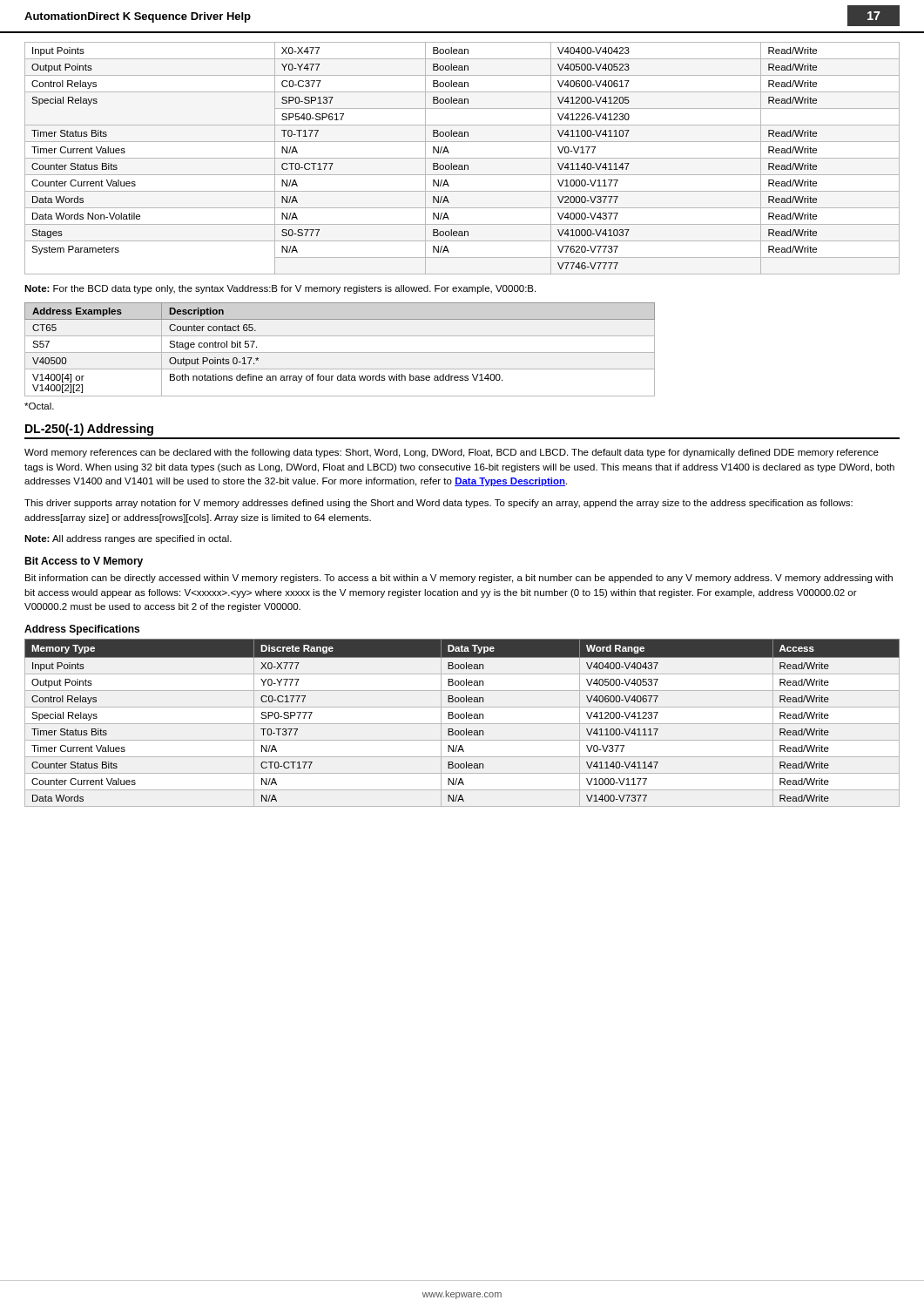Locate the text starting "Bit information can be directly"
Image resolution: width=924 pixels, height=1307 pixels.
coord(459,592)
